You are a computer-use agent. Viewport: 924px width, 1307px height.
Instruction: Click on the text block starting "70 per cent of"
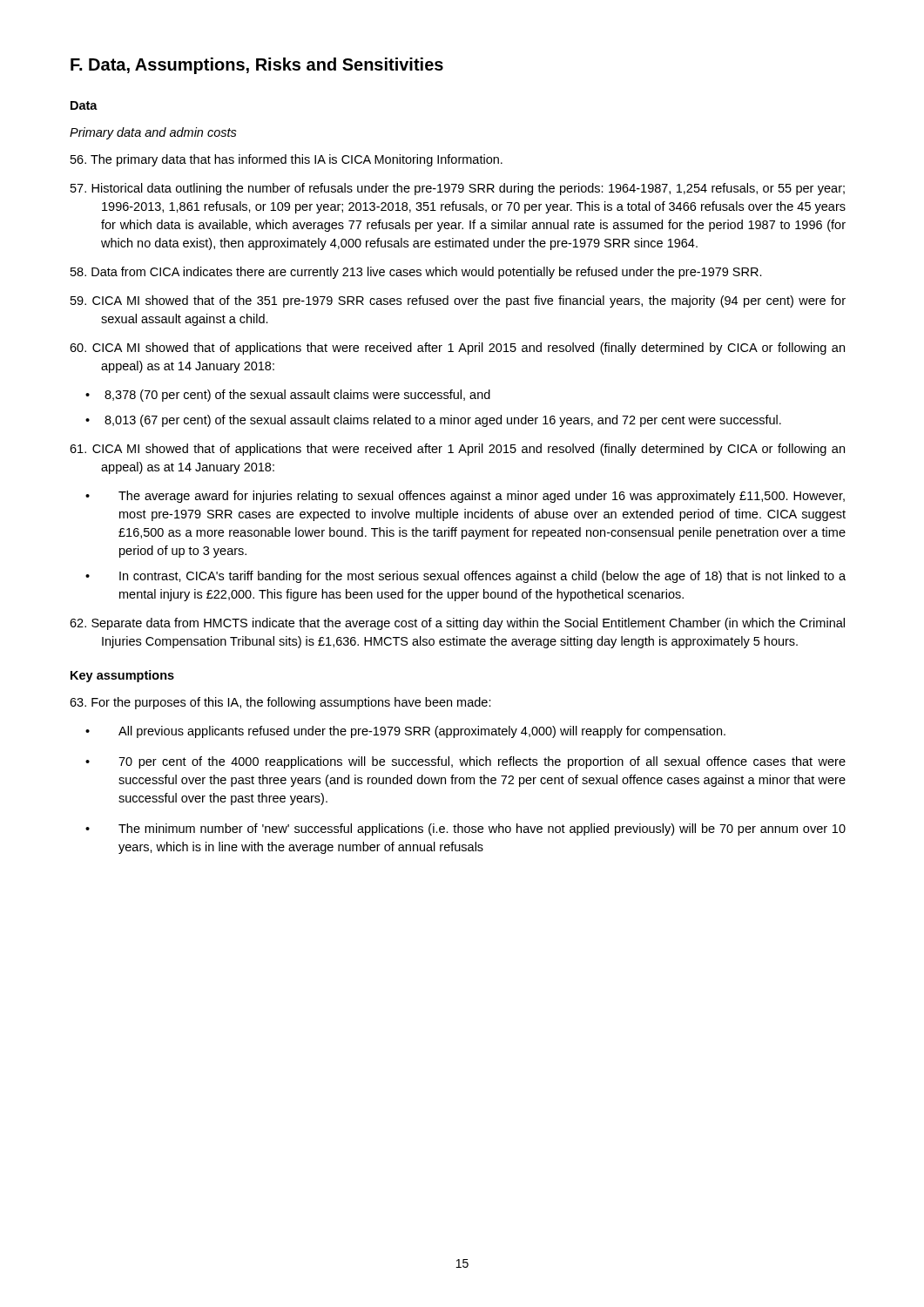482,780
